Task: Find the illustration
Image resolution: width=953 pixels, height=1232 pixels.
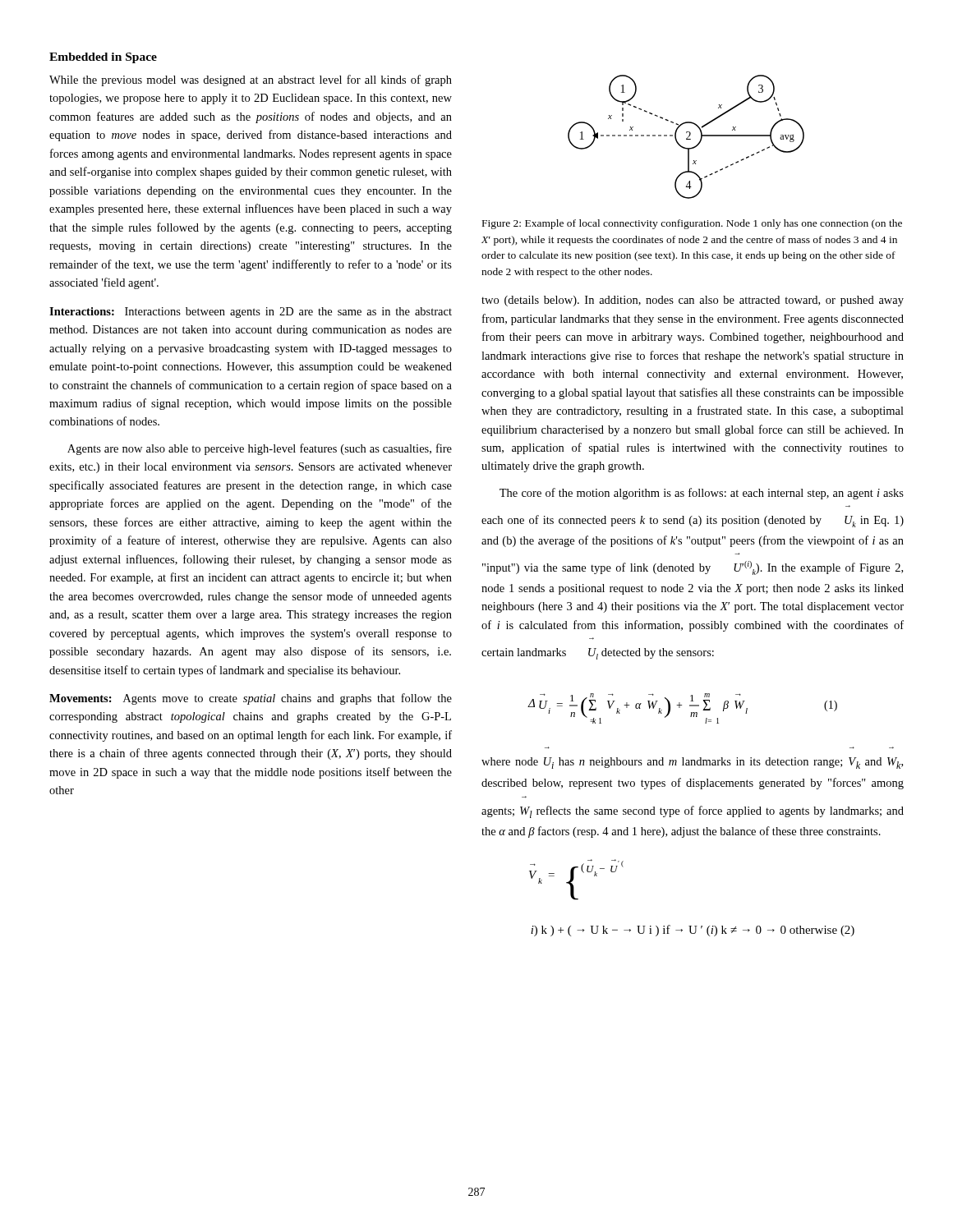Action: (693, 133)
